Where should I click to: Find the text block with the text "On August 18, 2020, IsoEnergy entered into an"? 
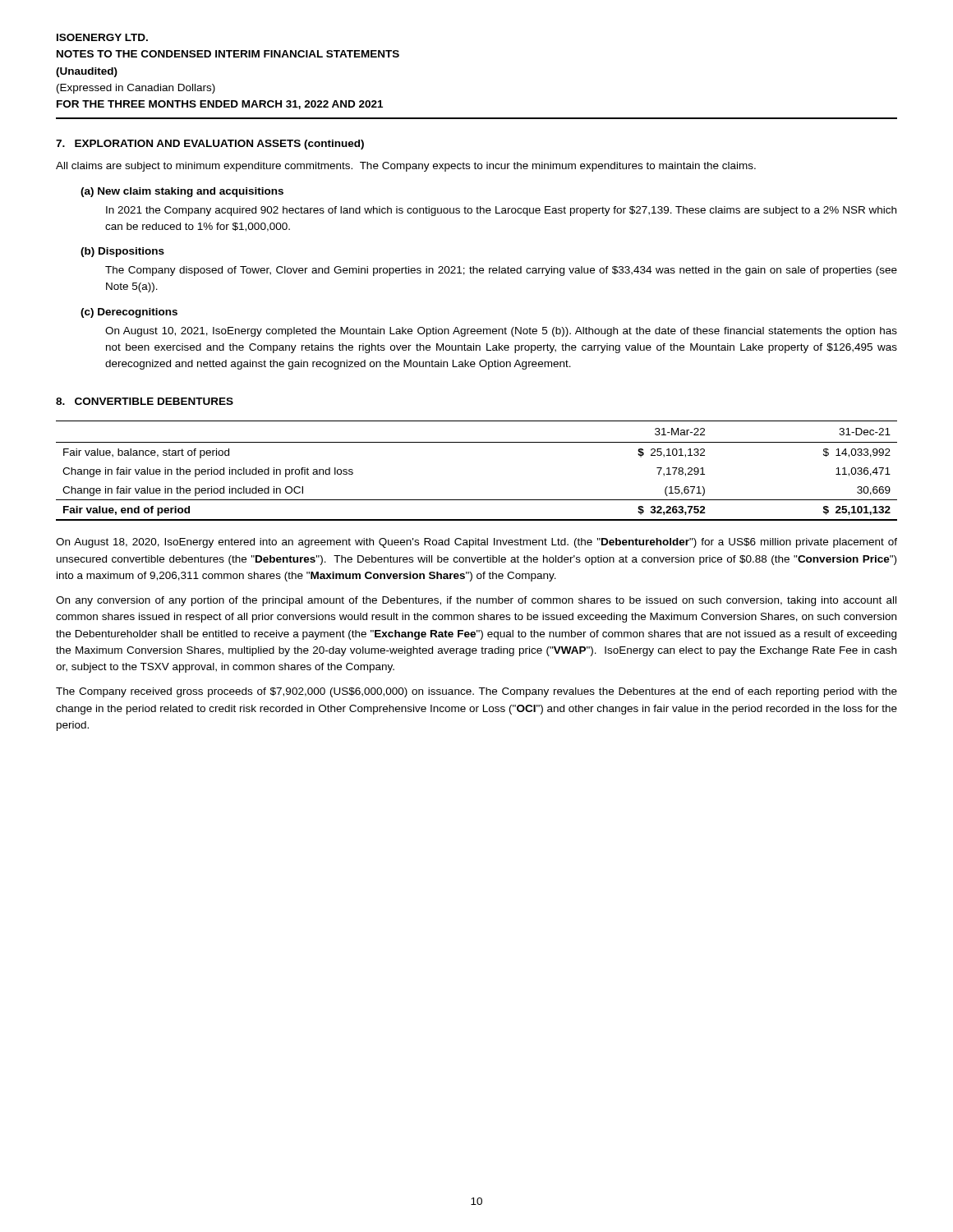(476, 558)
